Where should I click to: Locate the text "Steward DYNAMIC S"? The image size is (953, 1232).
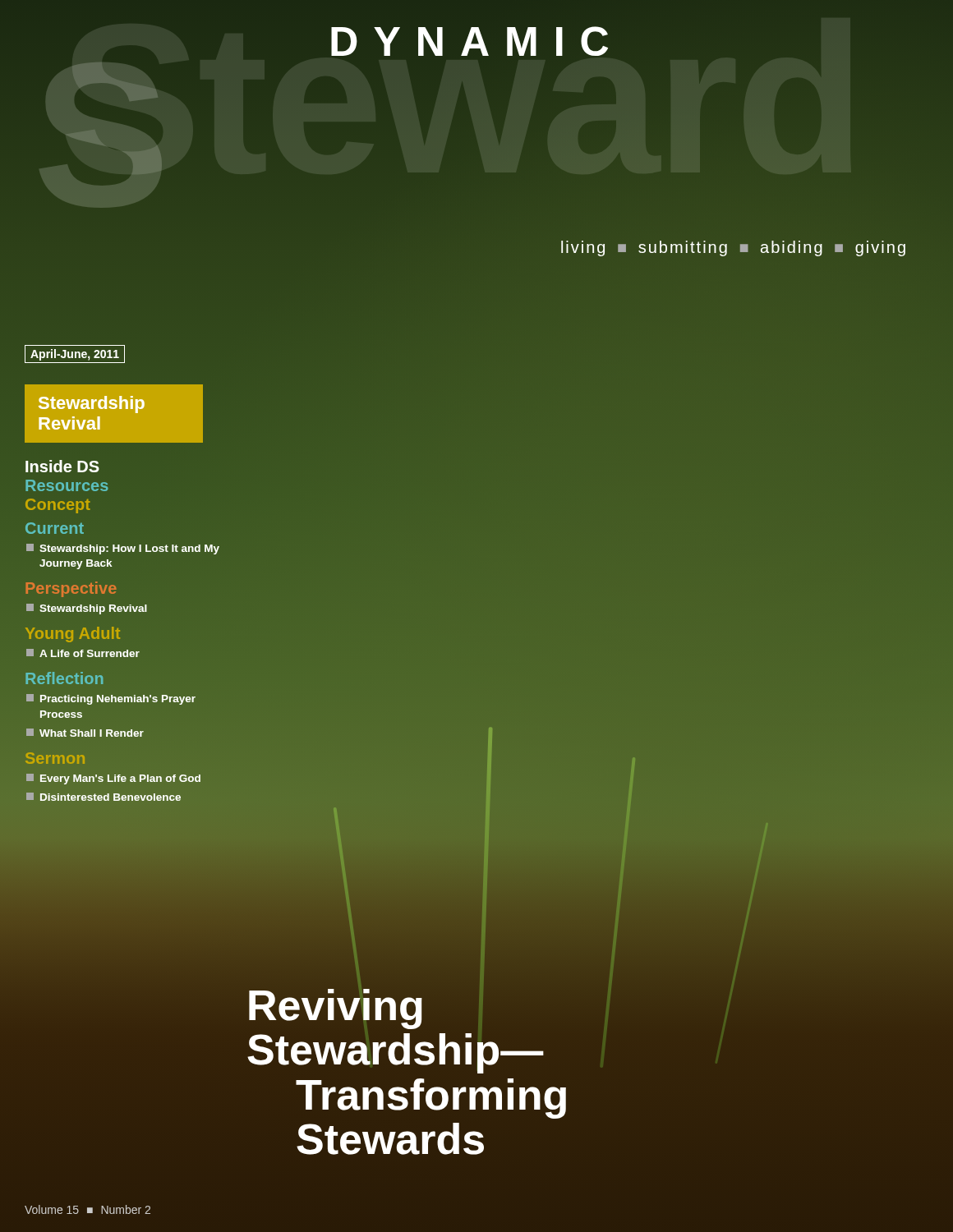coord(470,41)
